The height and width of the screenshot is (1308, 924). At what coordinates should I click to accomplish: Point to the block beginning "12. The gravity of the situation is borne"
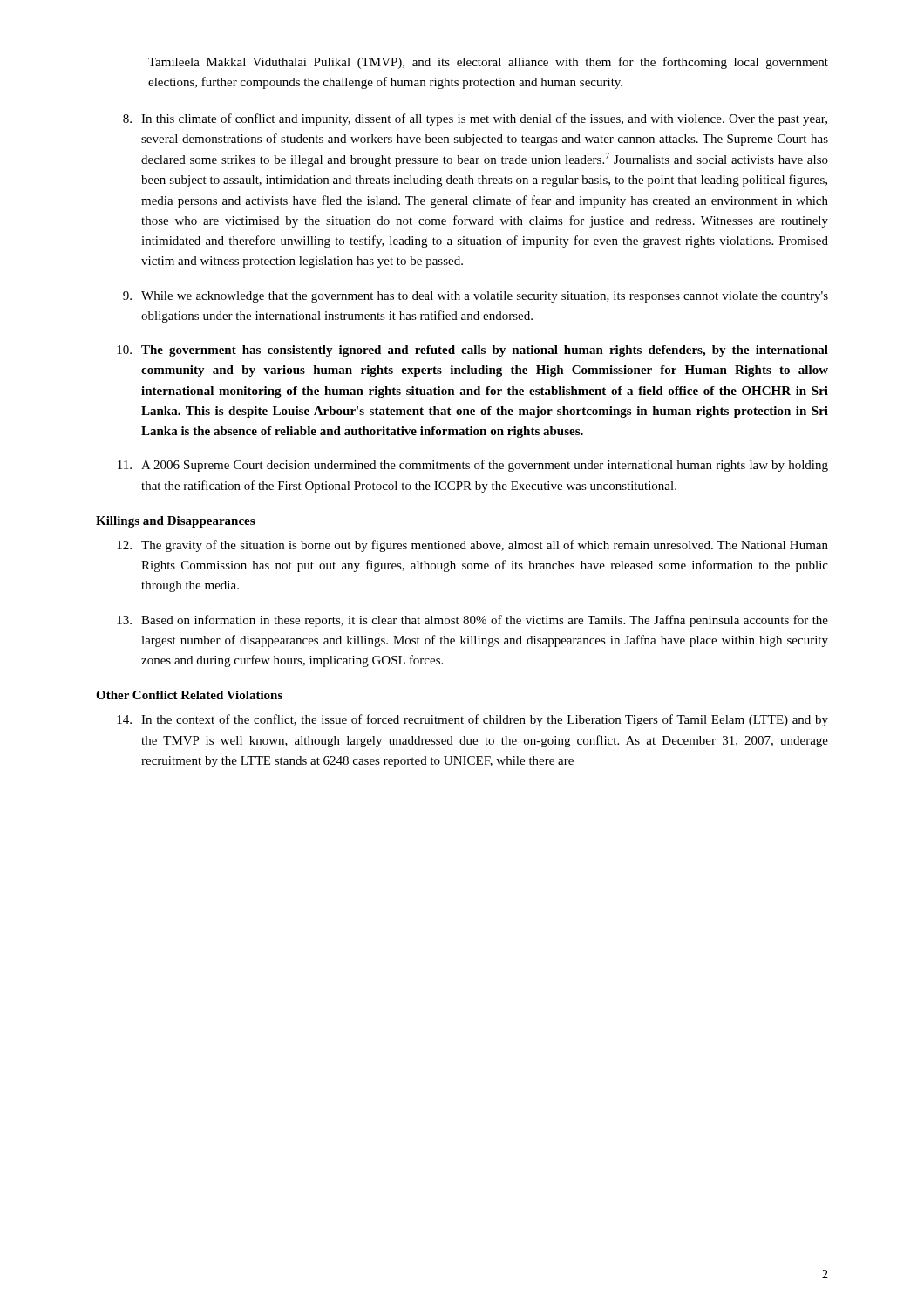tap(462, 566)
